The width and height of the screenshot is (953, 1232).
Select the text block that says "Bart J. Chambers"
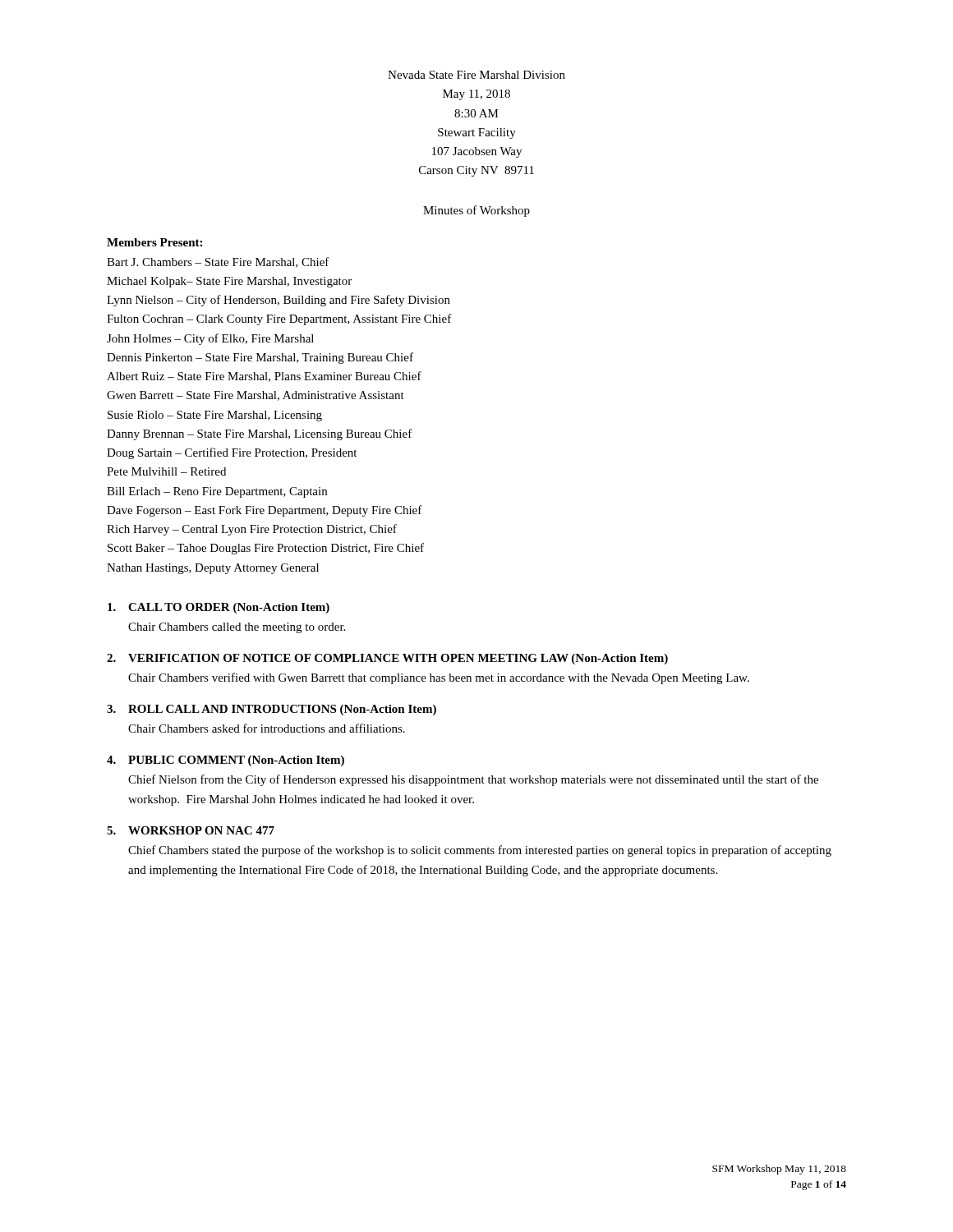279,414
